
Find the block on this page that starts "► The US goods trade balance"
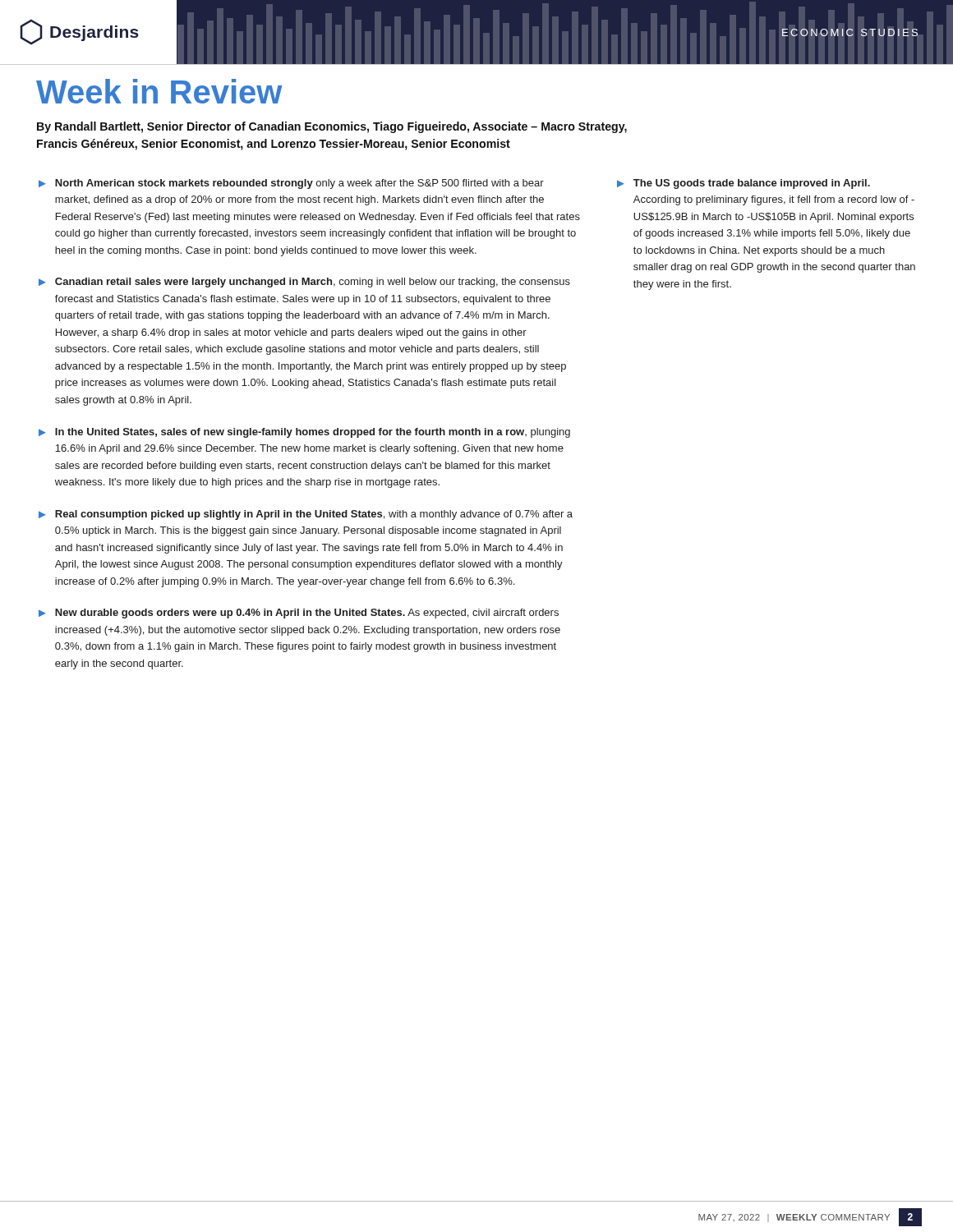tap(766, 234)
